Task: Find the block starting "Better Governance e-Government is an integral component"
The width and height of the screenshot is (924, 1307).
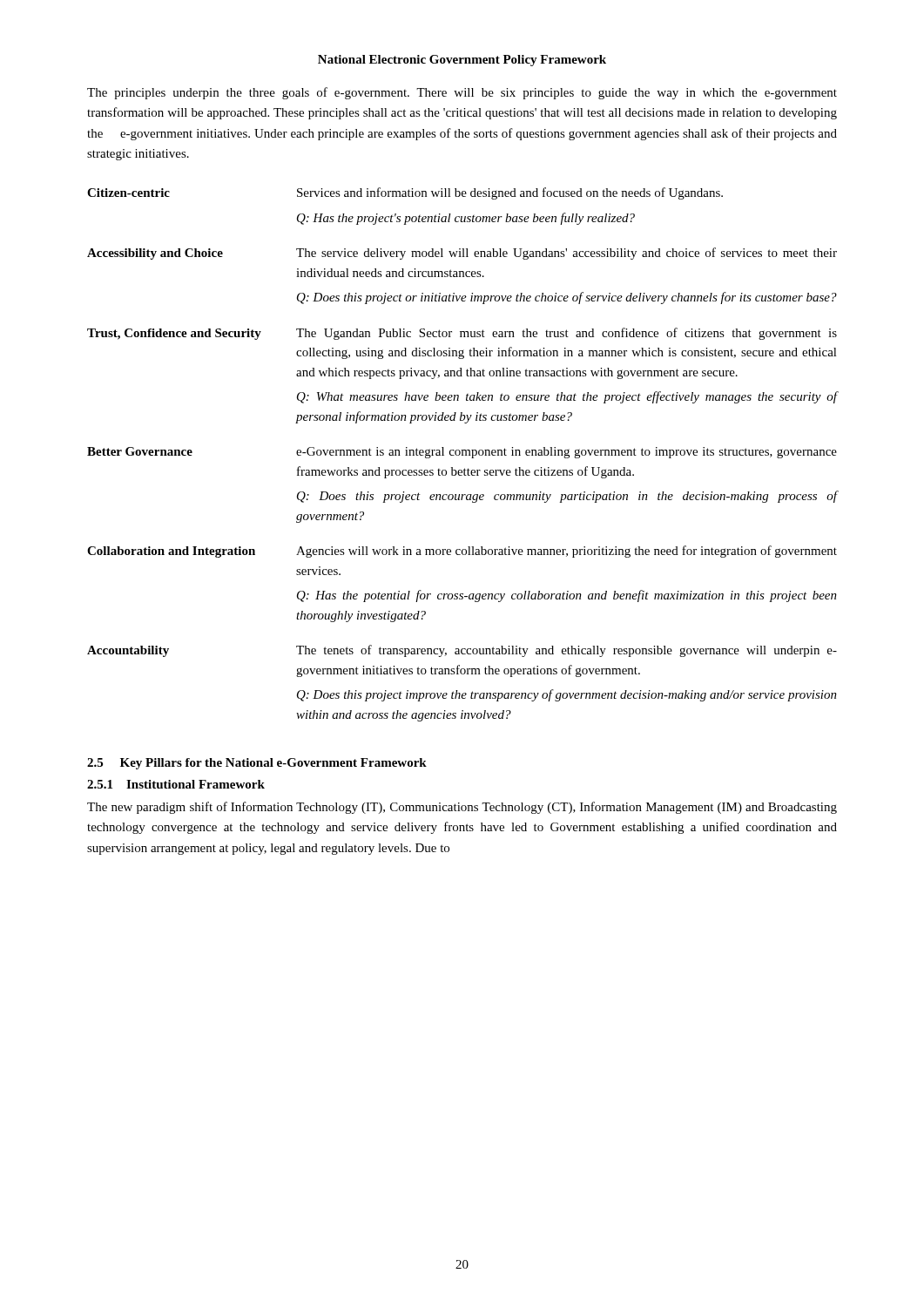Action: click(462, 491)
